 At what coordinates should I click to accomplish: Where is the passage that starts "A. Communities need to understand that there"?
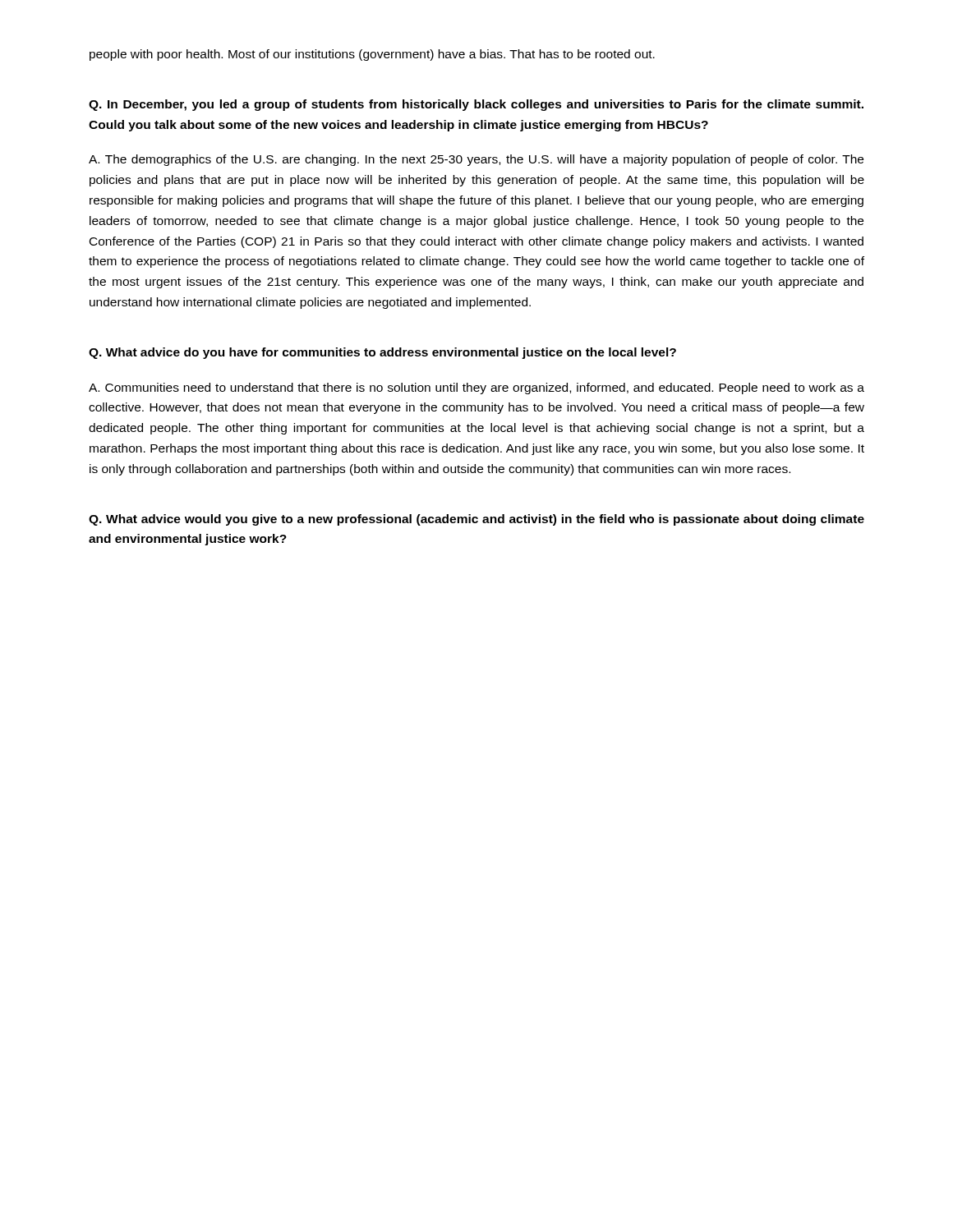(476, 428)
